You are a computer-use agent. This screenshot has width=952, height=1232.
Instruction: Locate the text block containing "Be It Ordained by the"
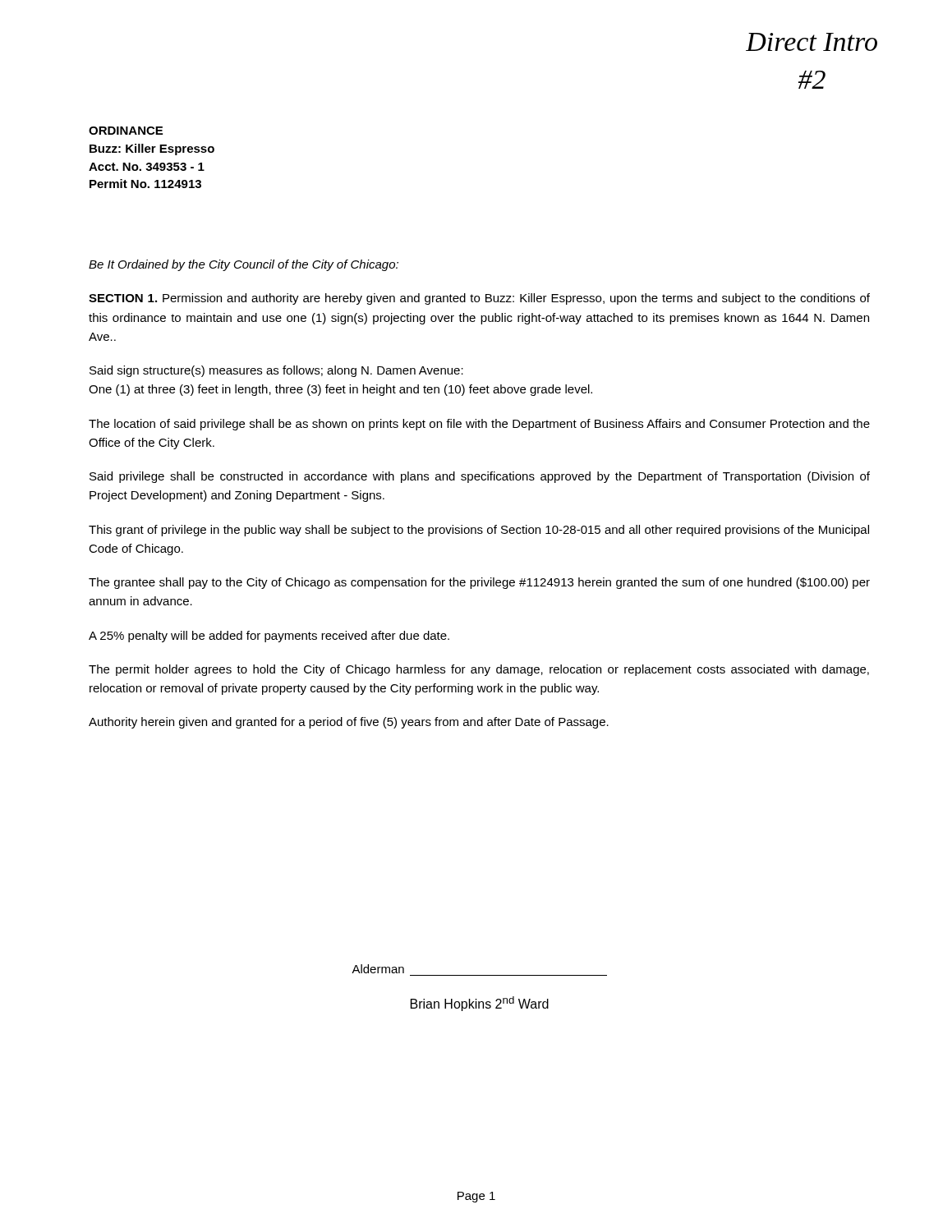tap(244, 264)
